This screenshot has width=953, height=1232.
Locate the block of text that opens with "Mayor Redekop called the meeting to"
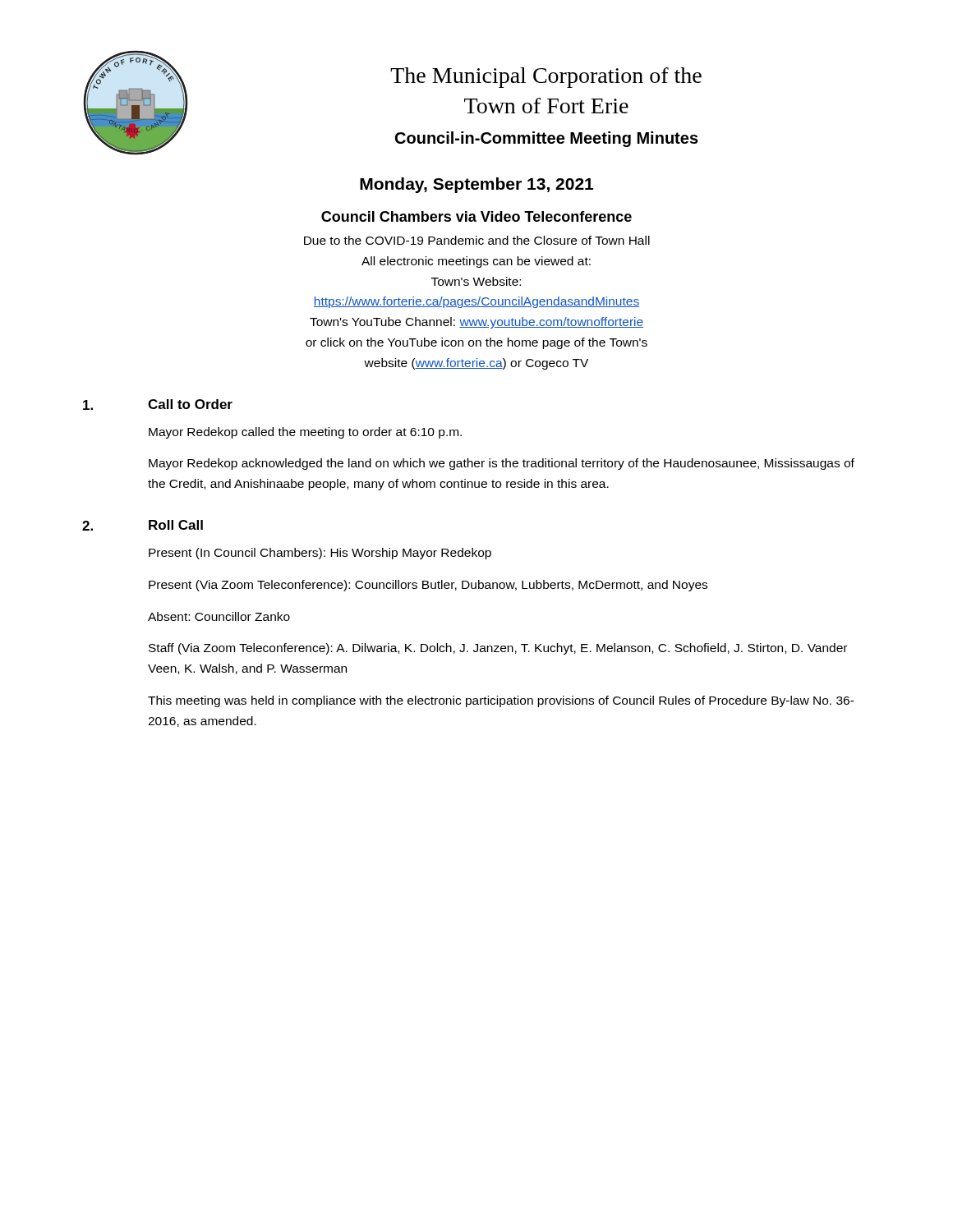click(305, 431)
